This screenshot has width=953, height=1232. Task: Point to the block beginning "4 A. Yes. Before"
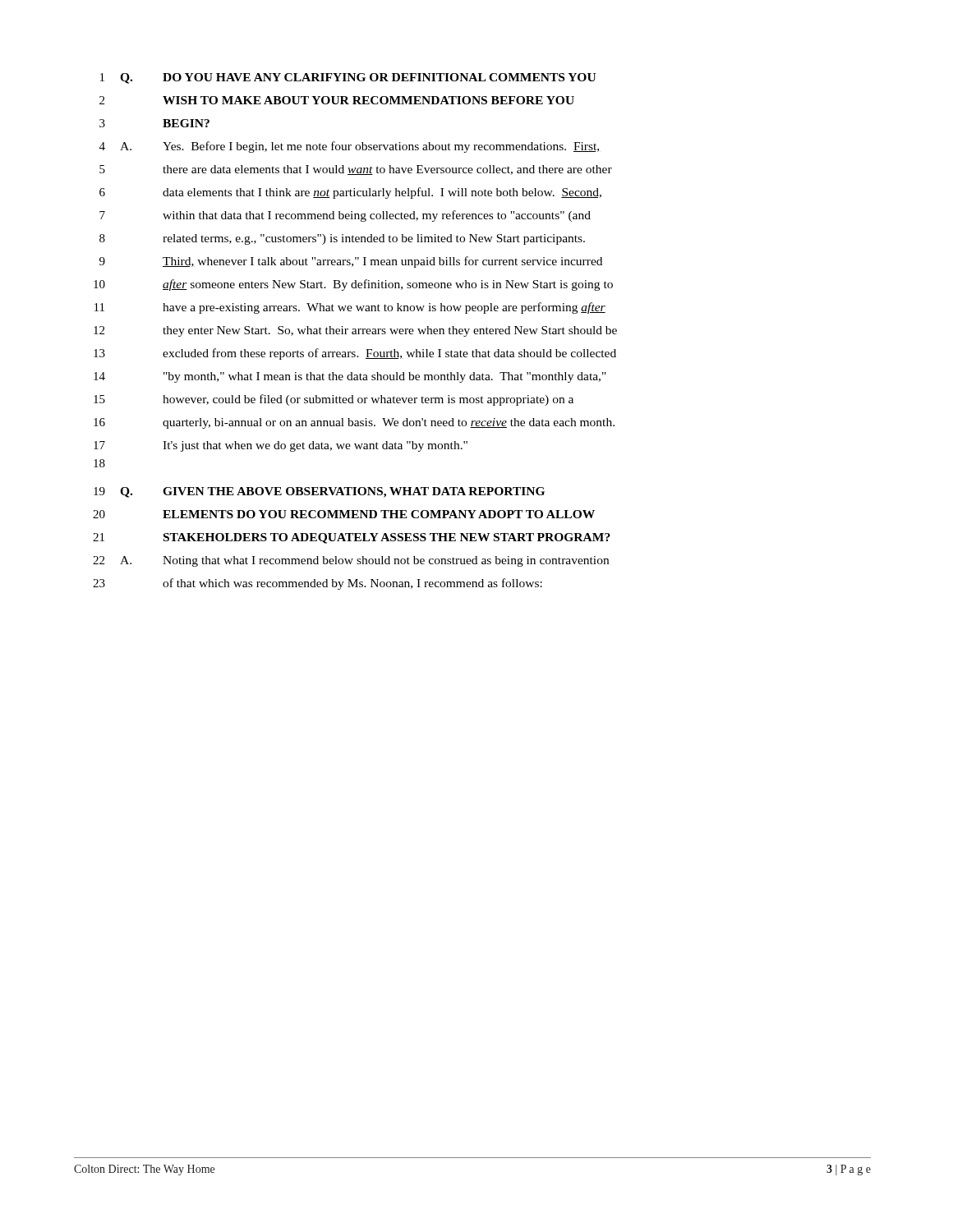pyautogui.click(x=472, y=296)
